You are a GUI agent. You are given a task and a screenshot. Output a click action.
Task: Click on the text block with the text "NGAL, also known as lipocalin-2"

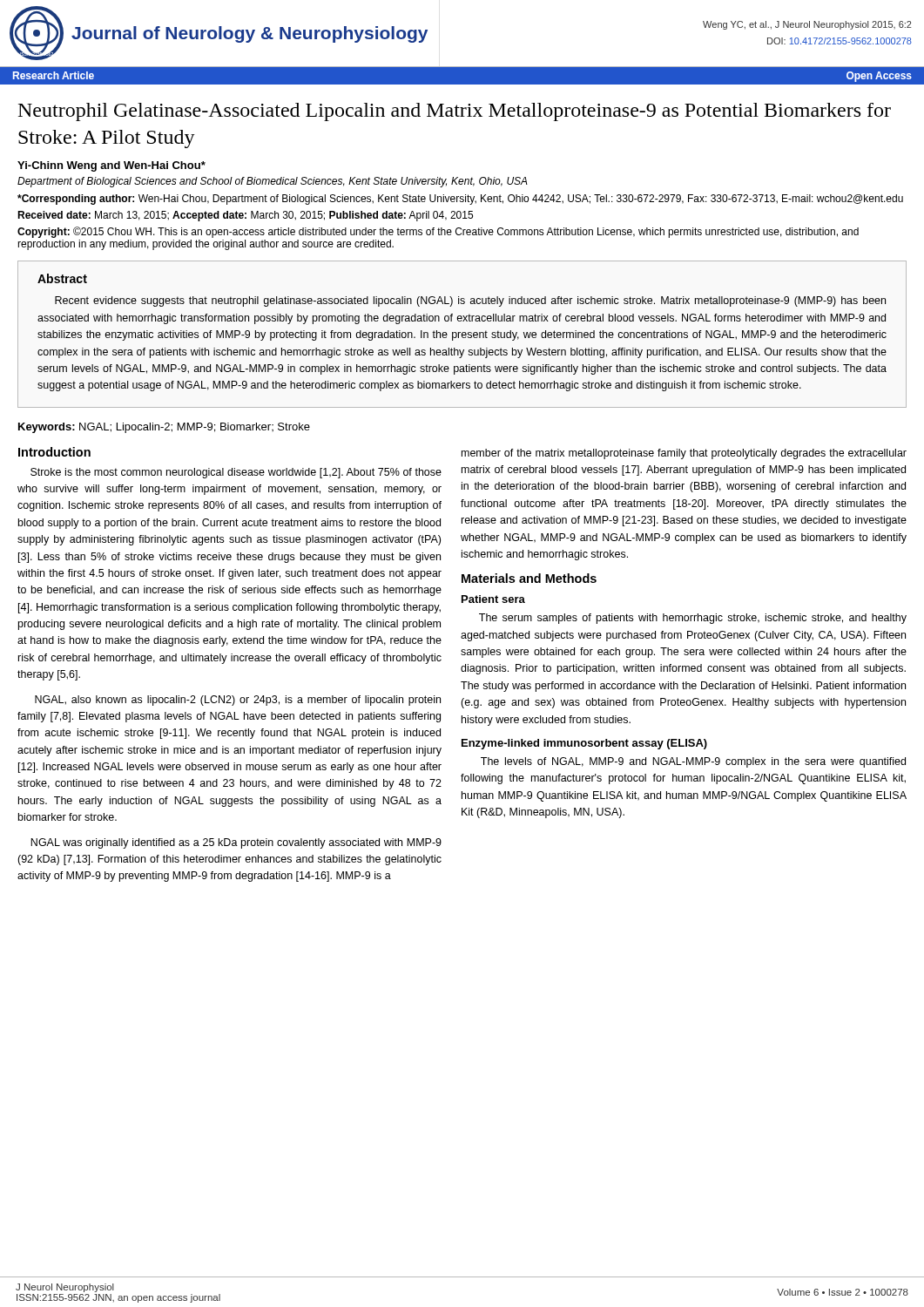point(230,758)
